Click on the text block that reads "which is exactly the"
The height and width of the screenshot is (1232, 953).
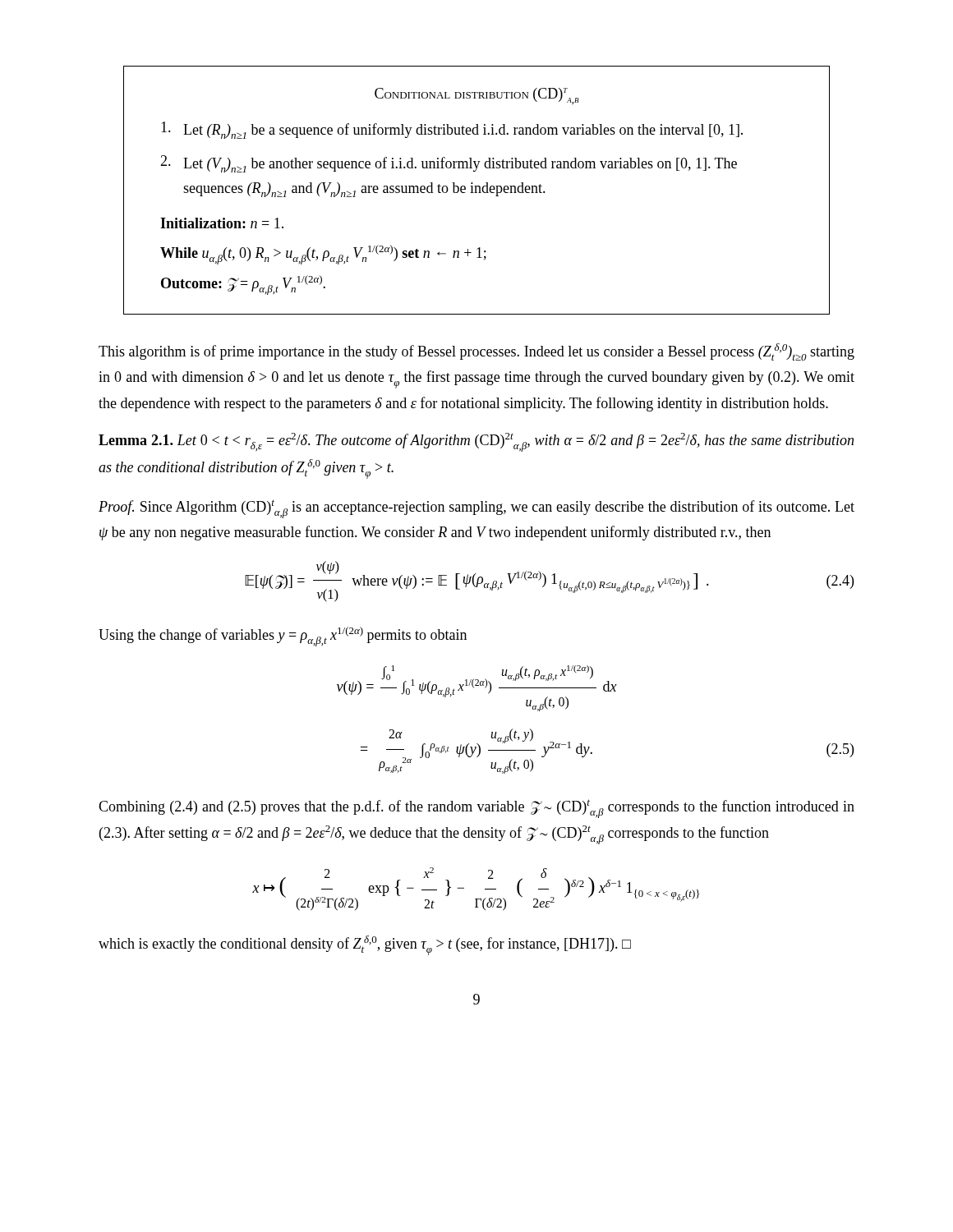[365, 944]
